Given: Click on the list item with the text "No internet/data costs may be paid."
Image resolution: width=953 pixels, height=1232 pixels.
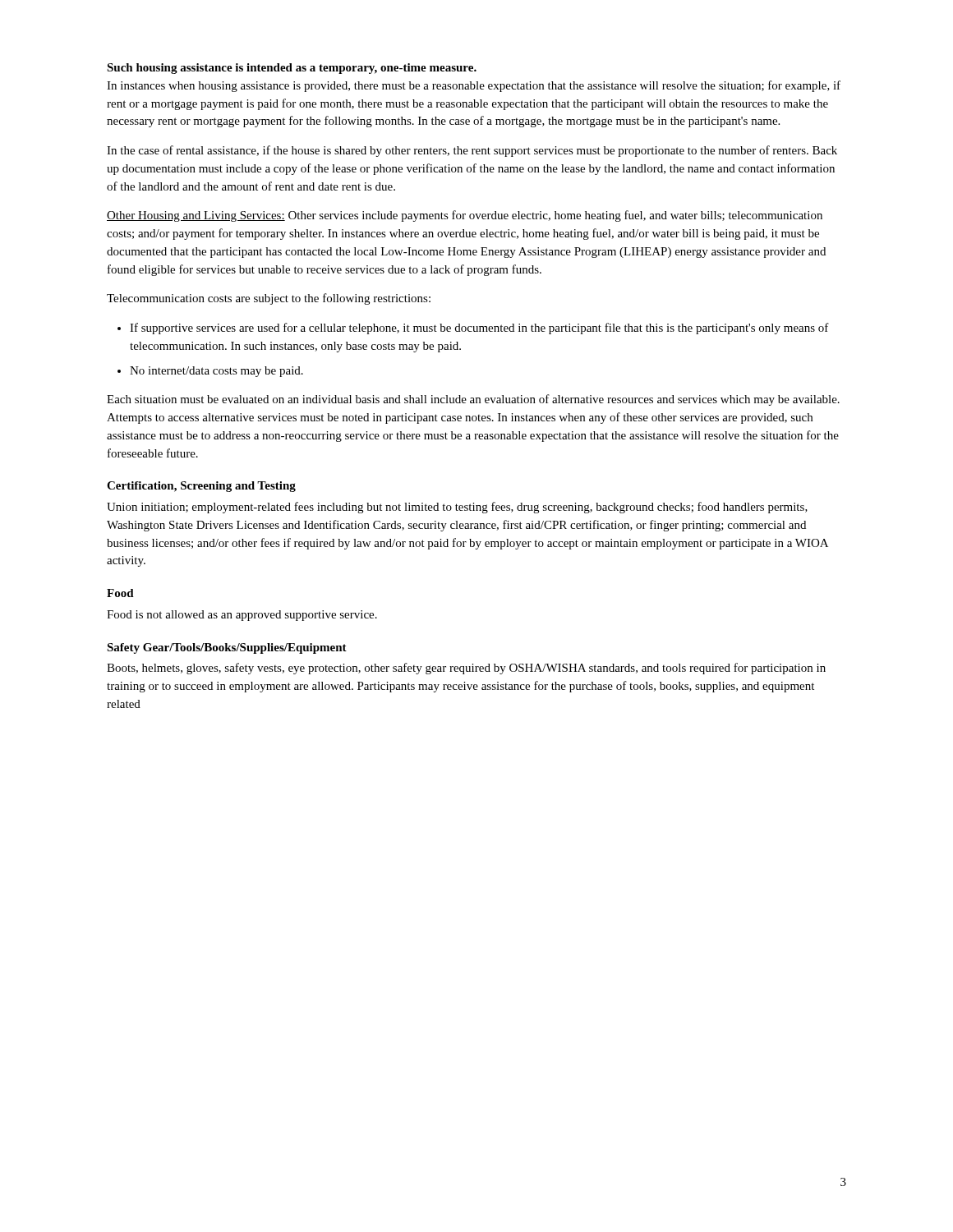Looking at the screenshot, I should point(217,370).
